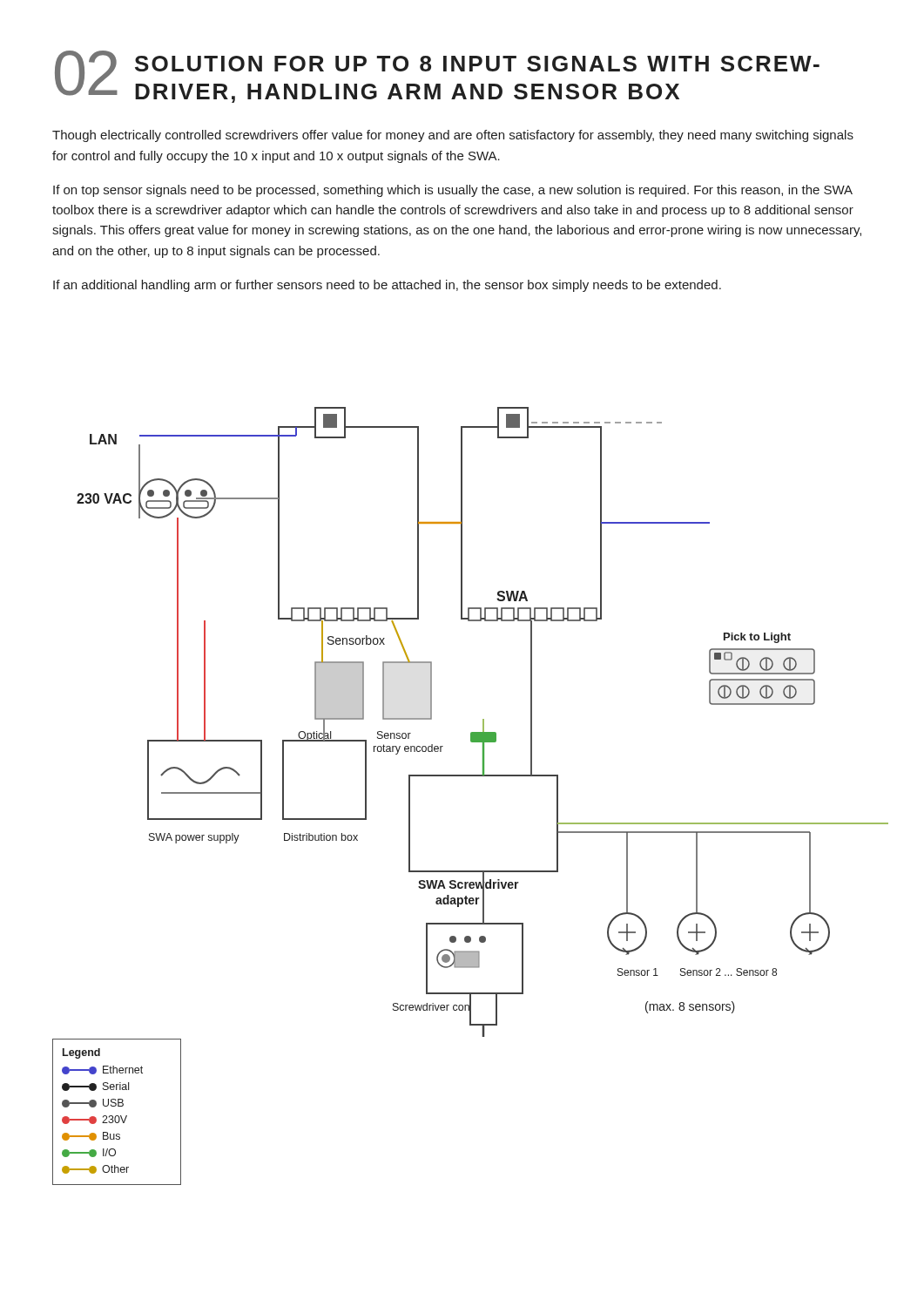Where is the passage that starts "If an additional handling arm or further sensors"?
This screenshot has width=924, height=1307.
[x=387, y=284]
